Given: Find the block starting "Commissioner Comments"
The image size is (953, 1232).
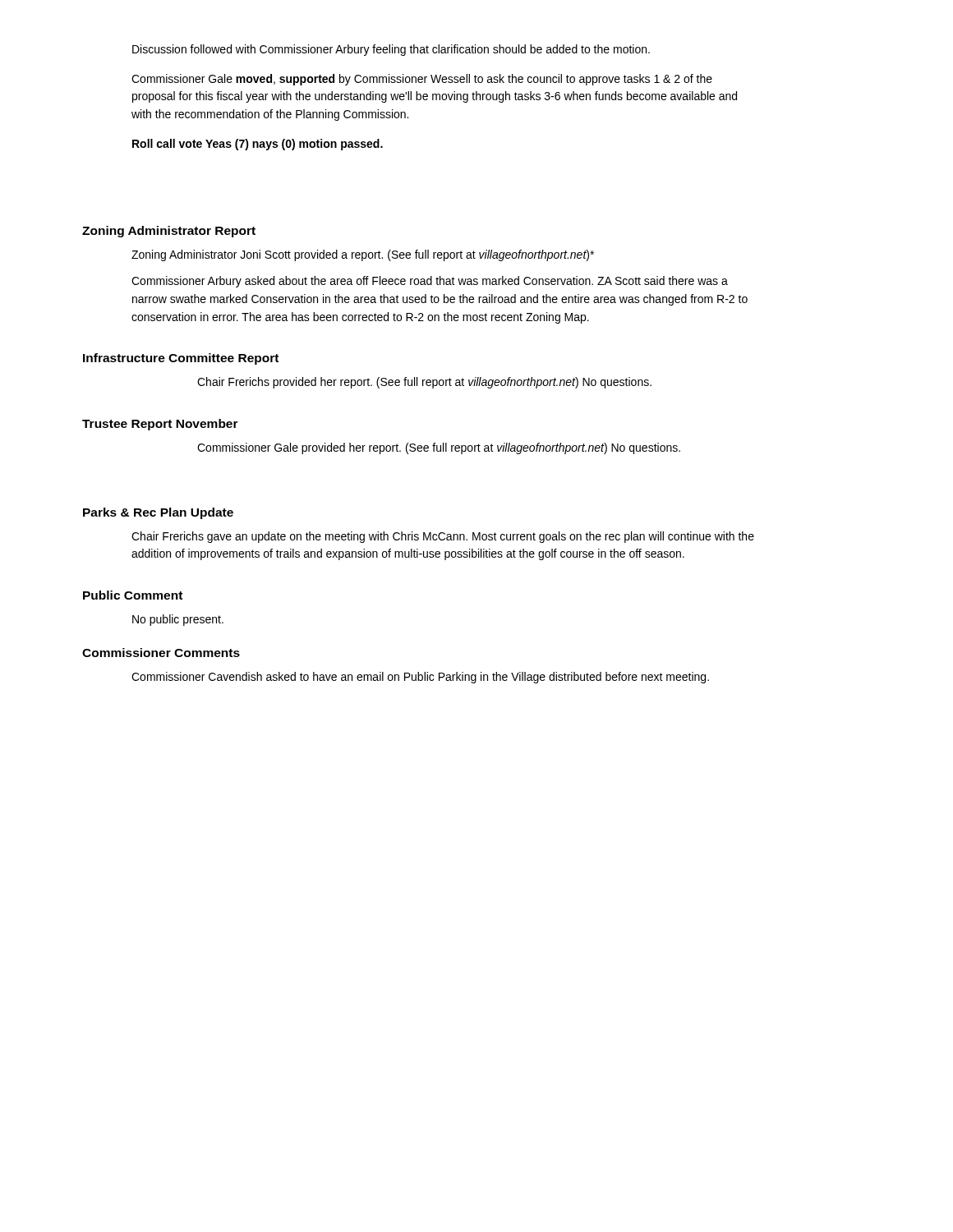Looking at the screenshot, I should (x=161, y=652).
